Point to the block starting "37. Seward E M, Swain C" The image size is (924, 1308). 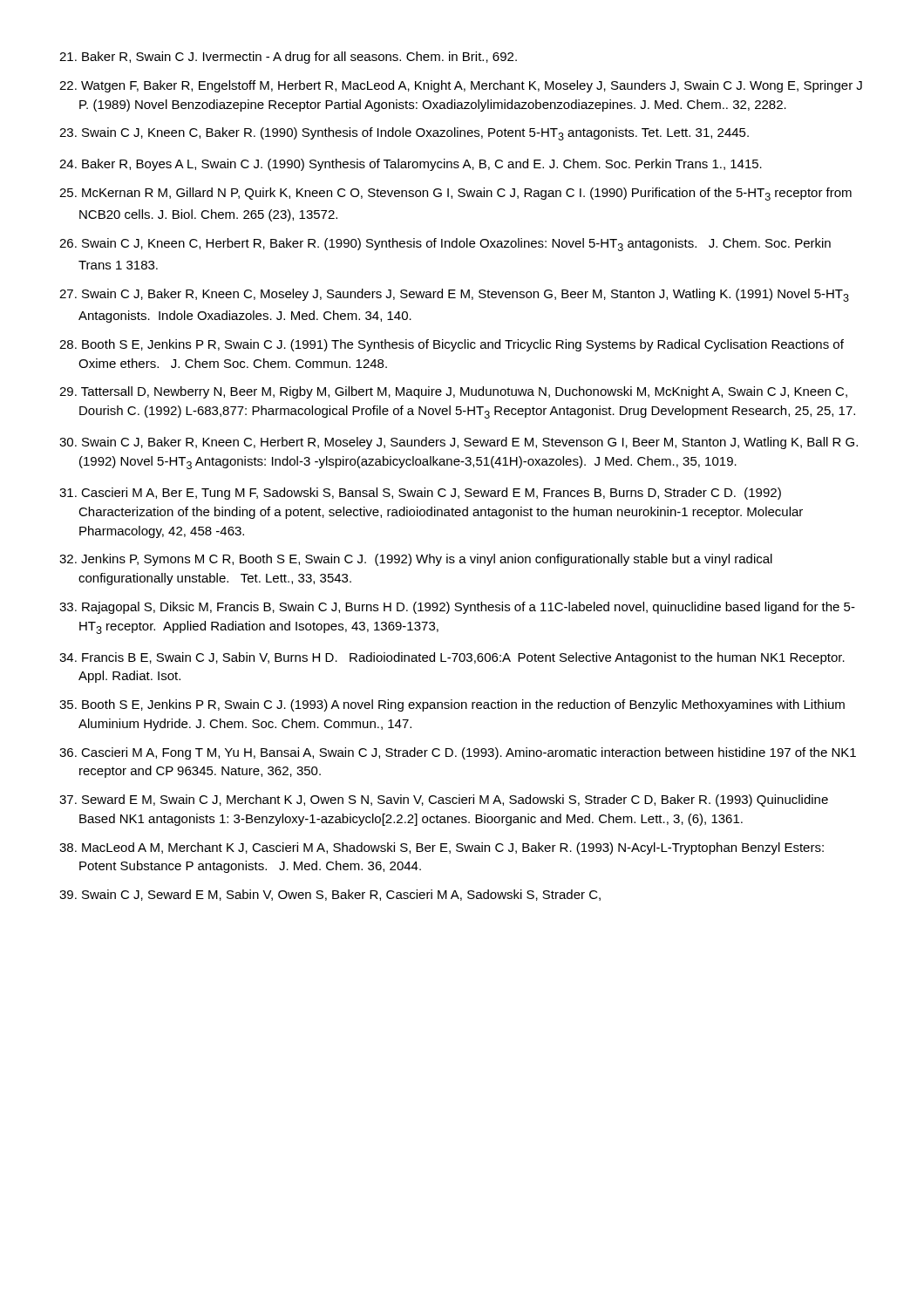tap(444, 809)
